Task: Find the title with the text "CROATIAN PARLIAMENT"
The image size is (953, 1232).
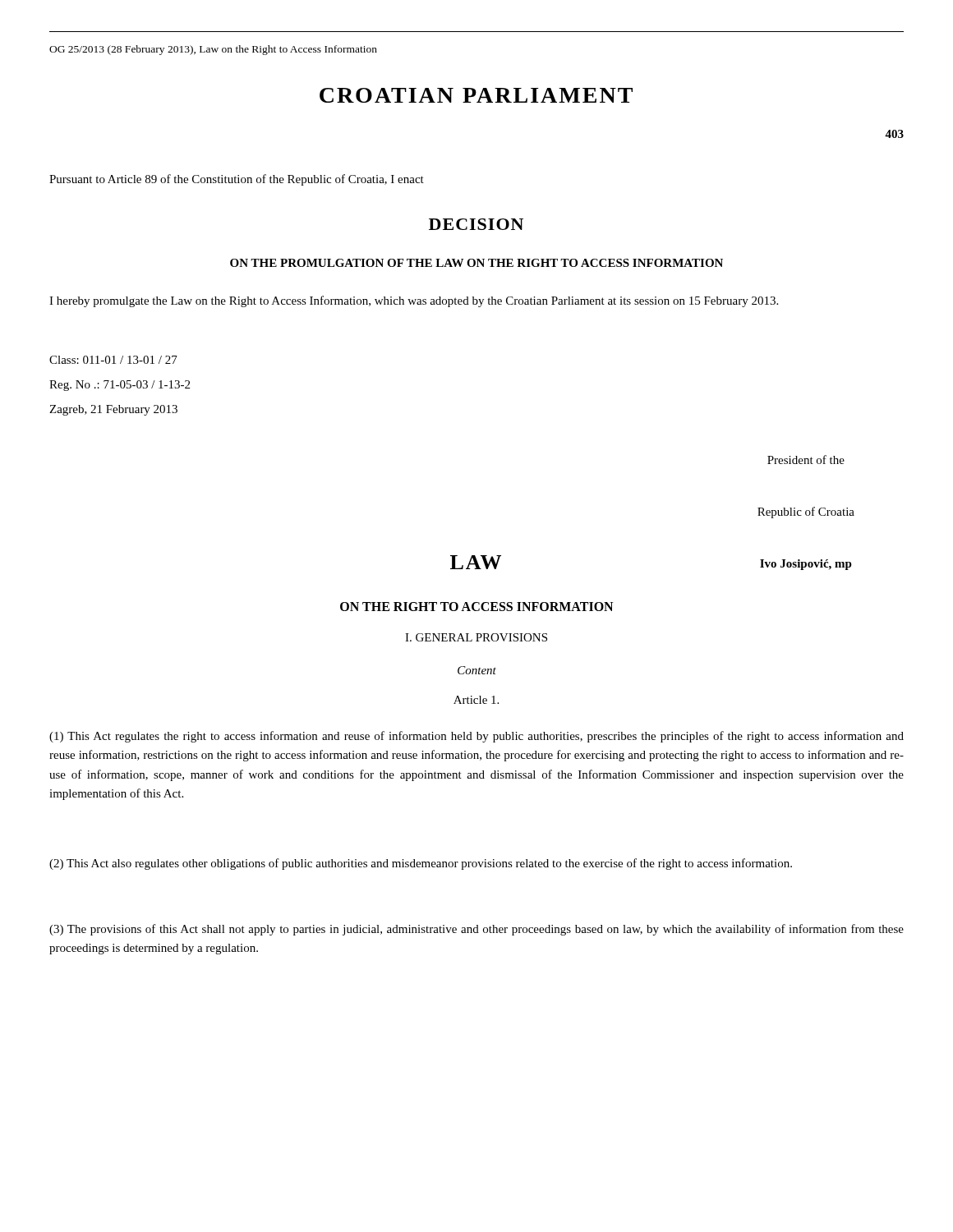Action: point(476,95)
